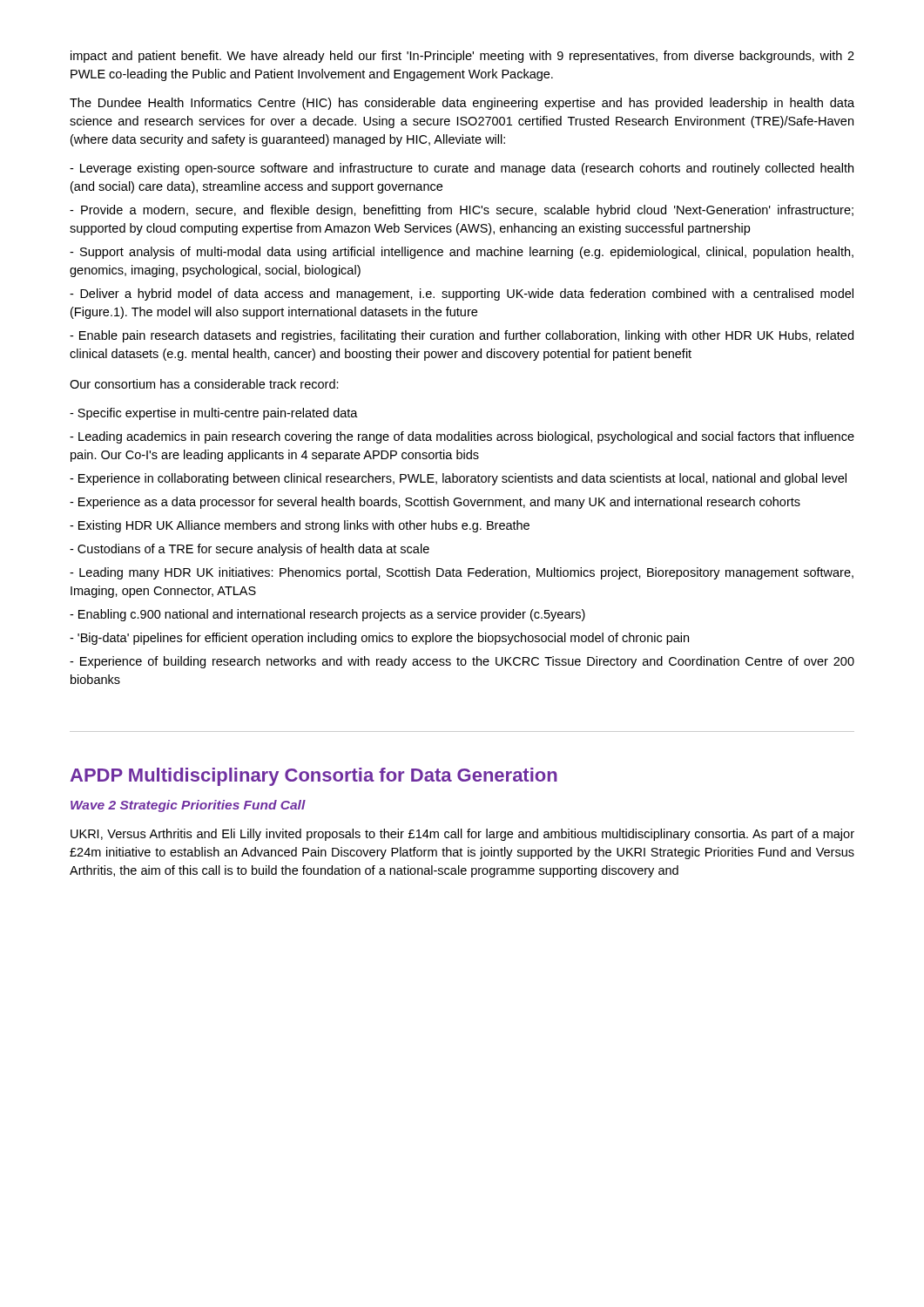
Task: Select the block starting "Specific expertise in multi-centre pain-related data"
Action: 214,413
